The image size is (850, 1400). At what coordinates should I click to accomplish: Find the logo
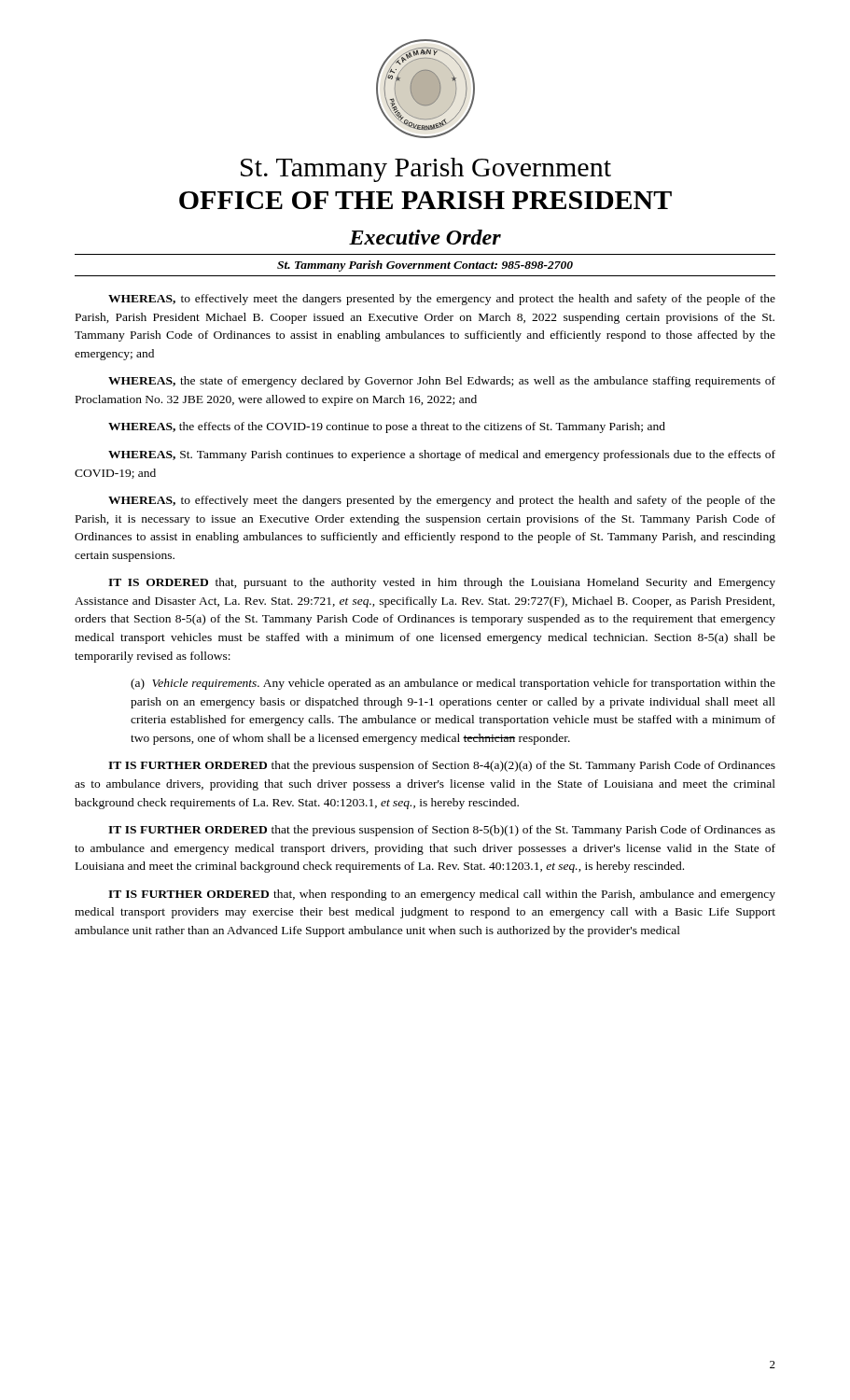tap(425, 91)
